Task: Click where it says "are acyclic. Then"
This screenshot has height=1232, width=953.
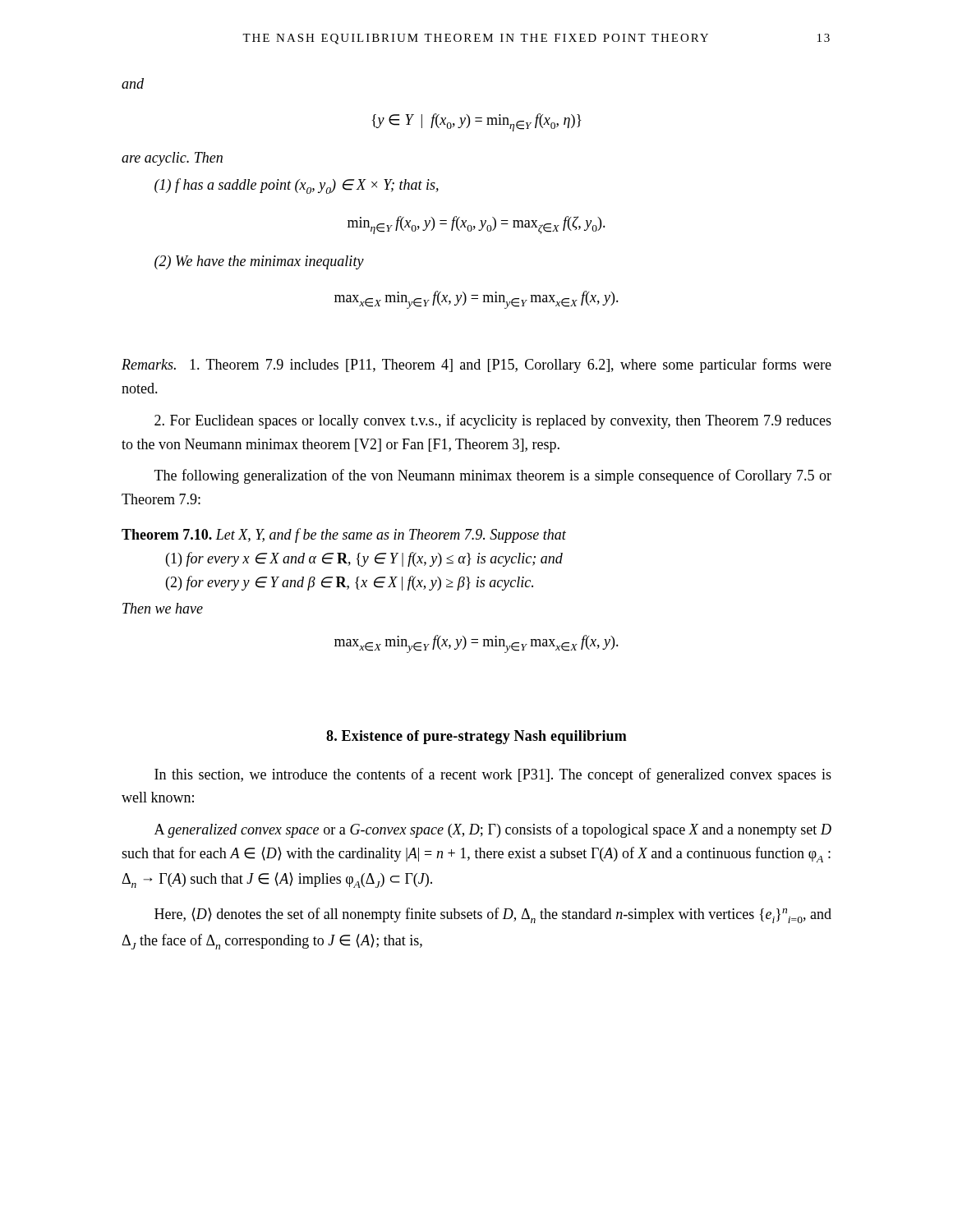Action: [x=172, y=159]
